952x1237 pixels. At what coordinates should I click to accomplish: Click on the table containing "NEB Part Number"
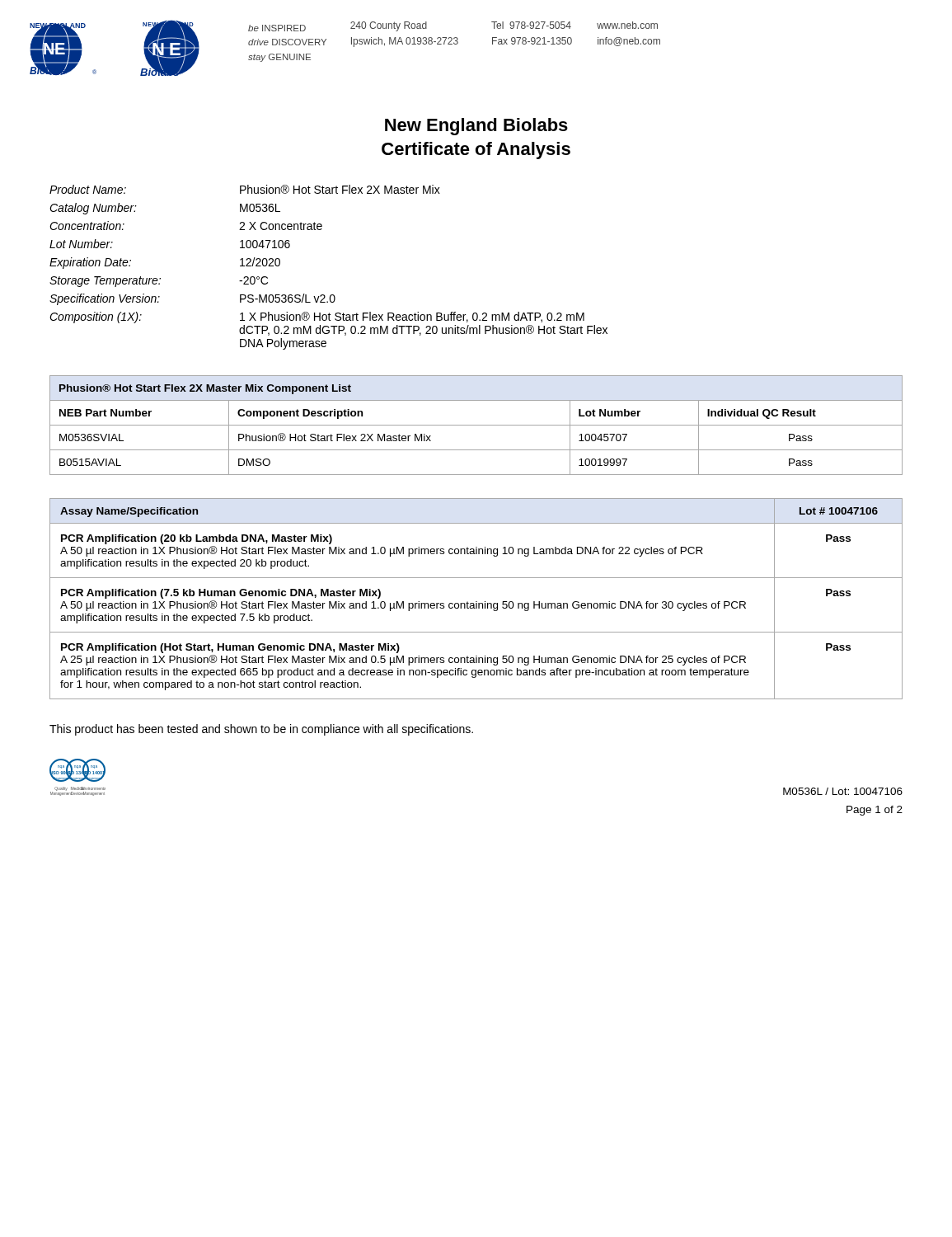[x=476, y=425]
